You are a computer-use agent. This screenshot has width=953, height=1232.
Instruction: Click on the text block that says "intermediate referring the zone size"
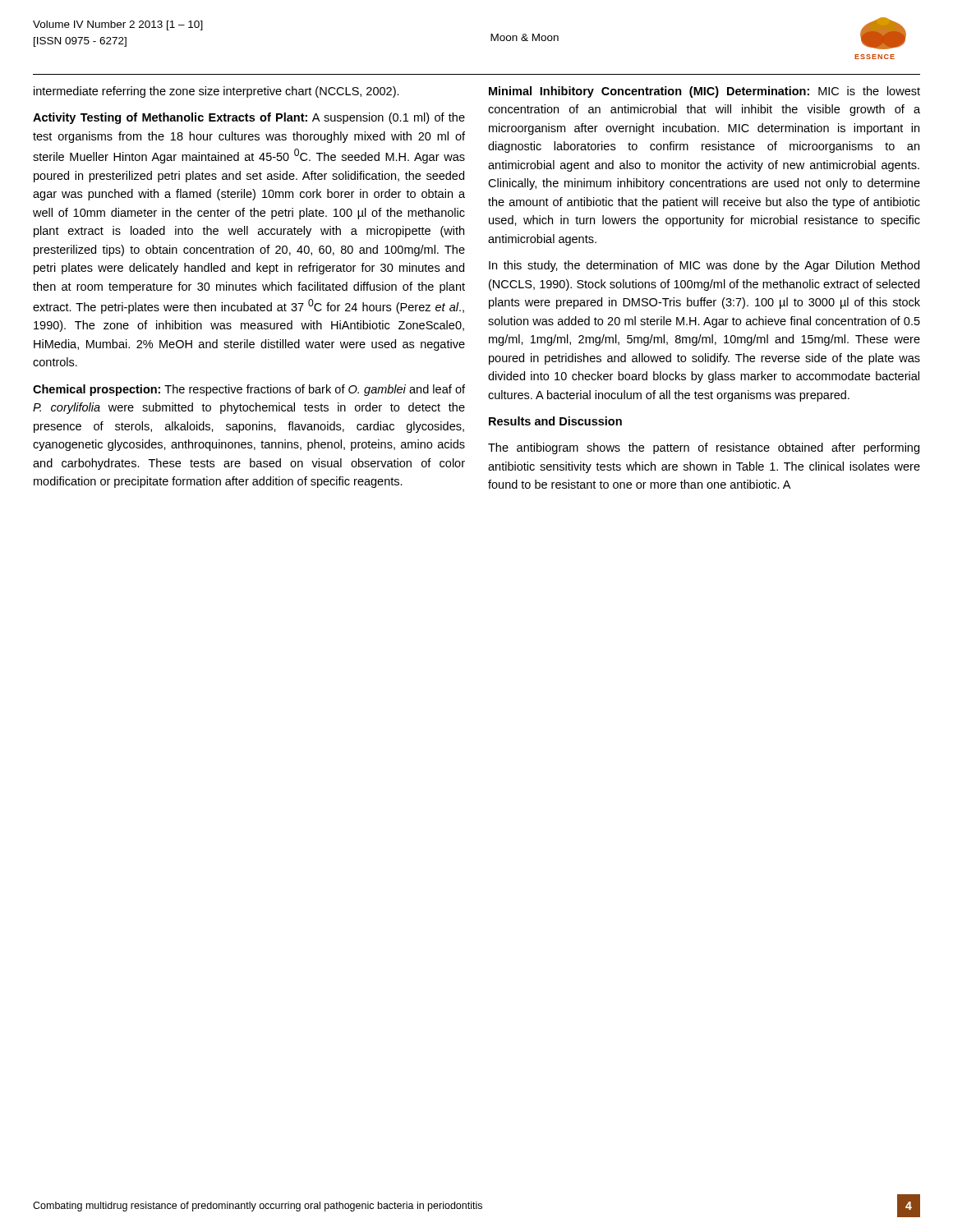coord(249,91)
